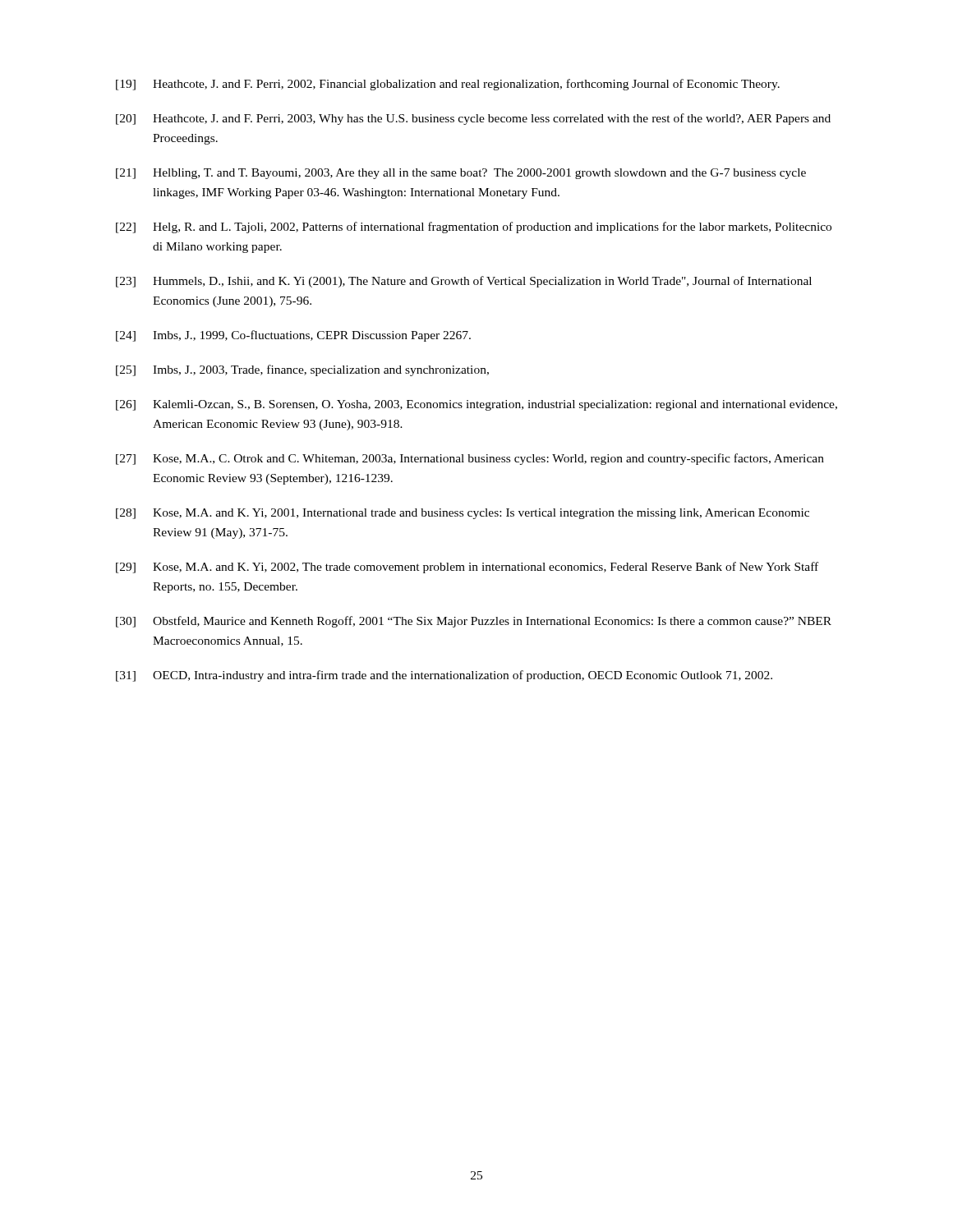Locate the list item containing "[30] Obstfeld, Maurice and Kenneth"
Screen dimensions: 1232x953
coord(476,631)
